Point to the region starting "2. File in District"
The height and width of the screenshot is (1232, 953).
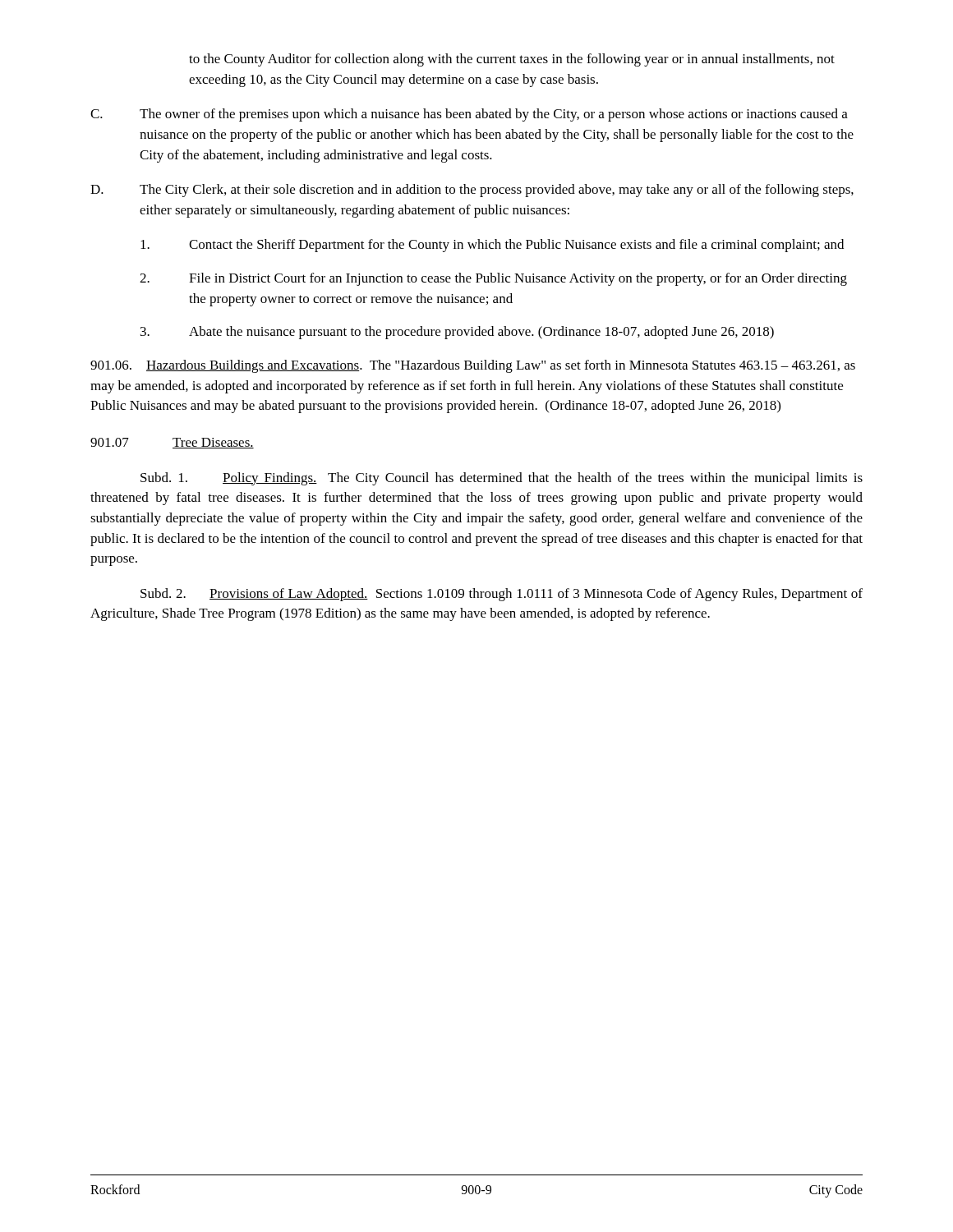501,289
